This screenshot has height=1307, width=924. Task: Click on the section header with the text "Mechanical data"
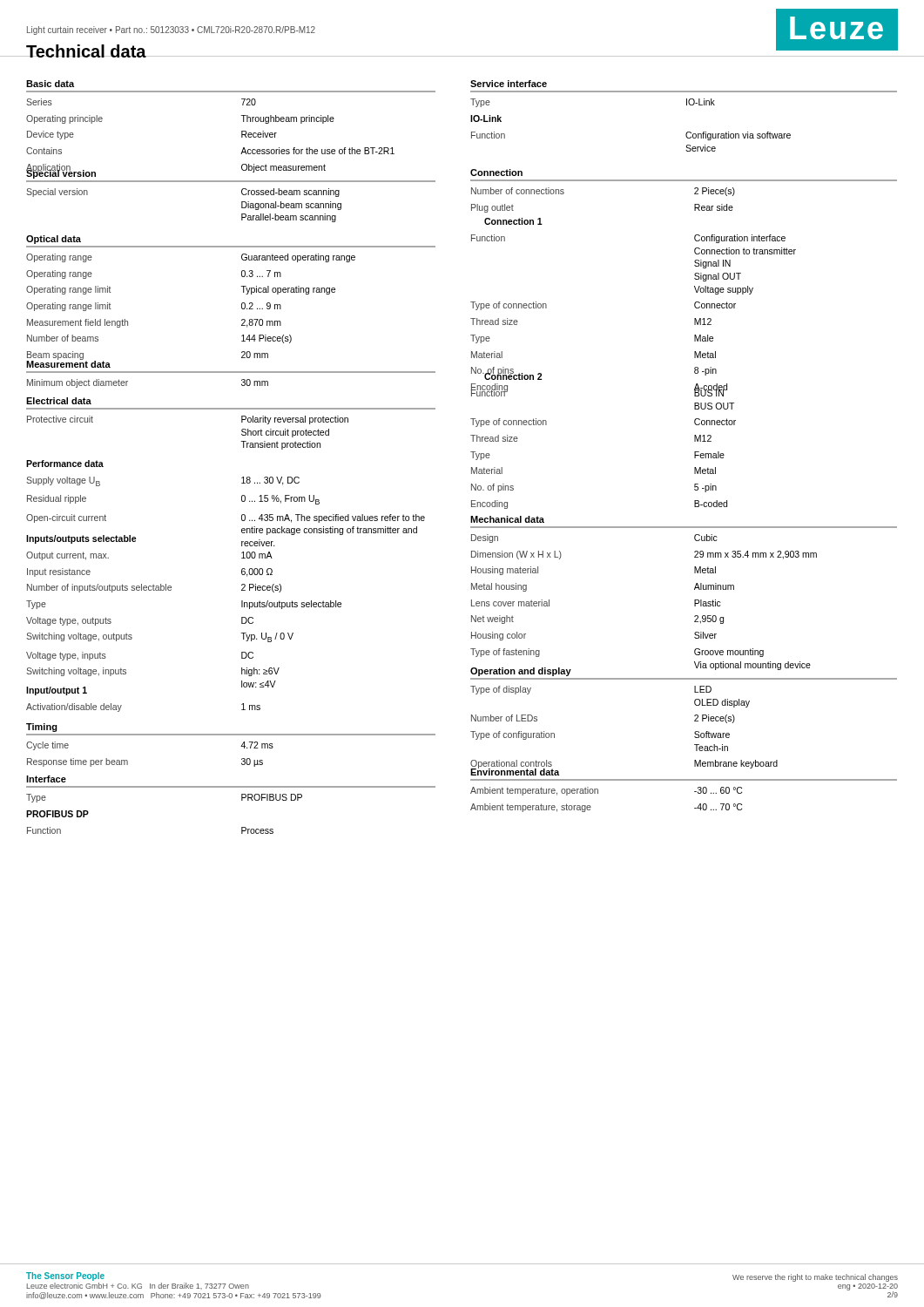[x=507, y=519]
